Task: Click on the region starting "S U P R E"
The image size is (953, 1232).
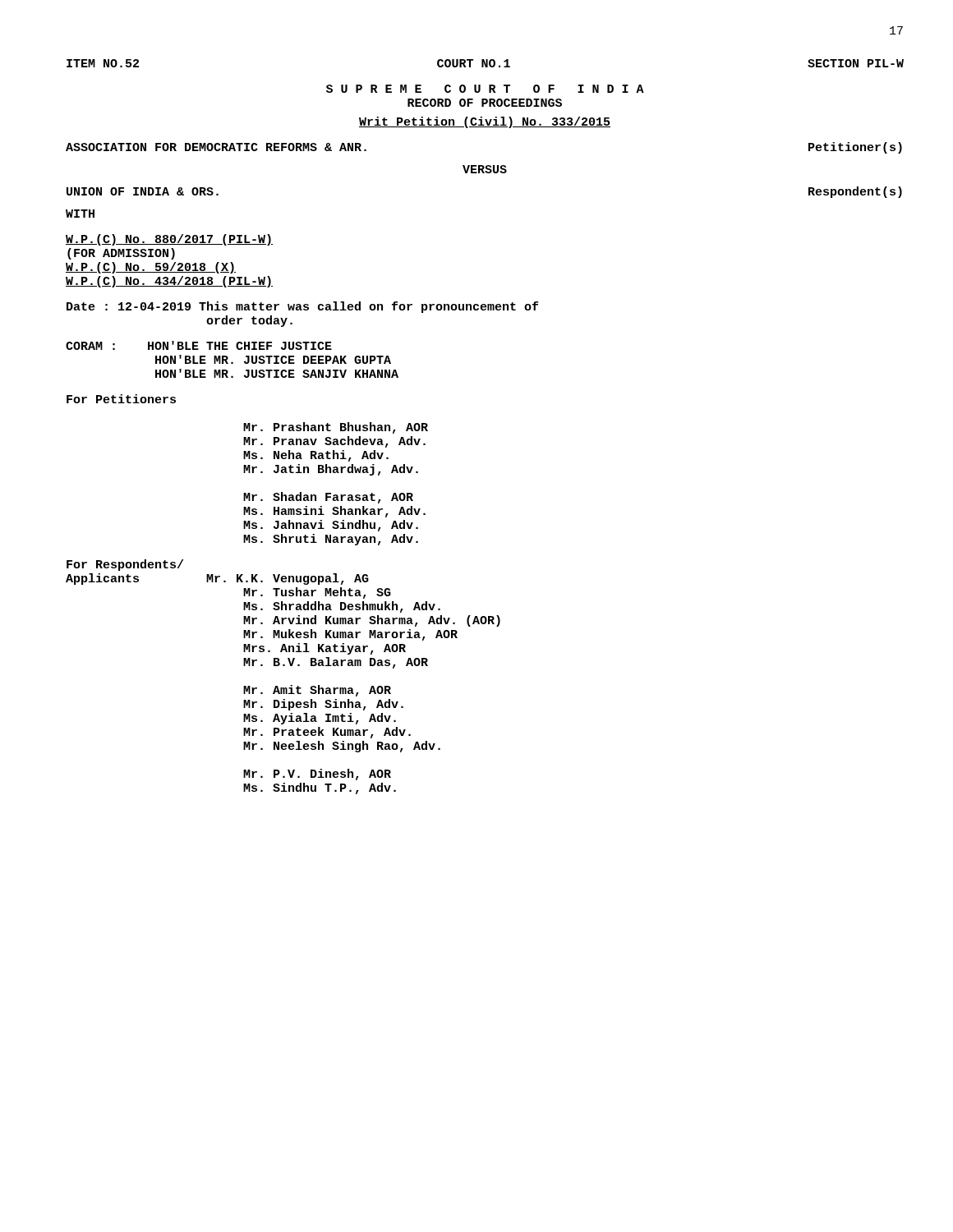Action: pos(485,97)
